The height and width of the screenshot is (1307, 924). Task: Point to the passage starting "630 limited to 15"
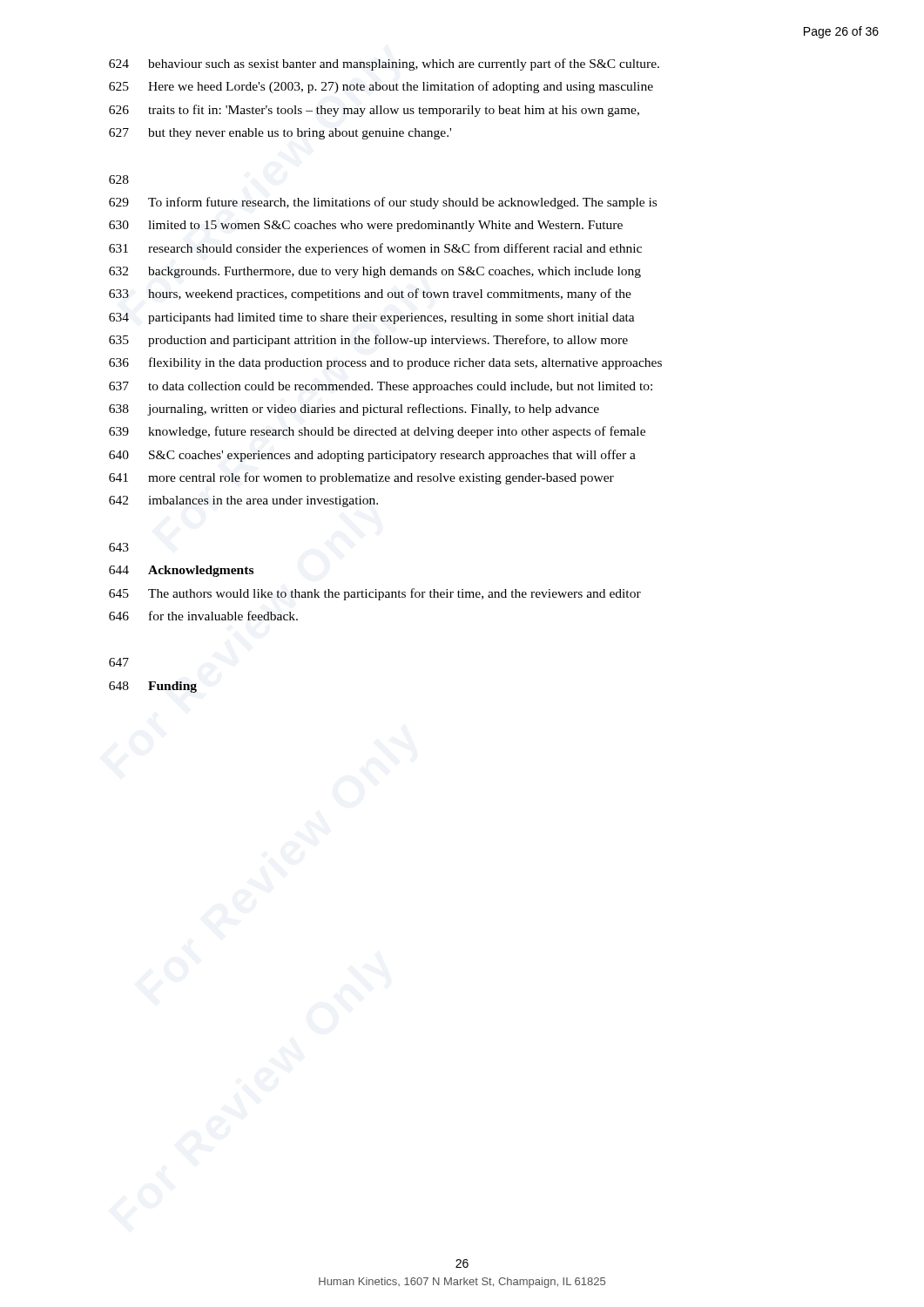tap(472, 225)
